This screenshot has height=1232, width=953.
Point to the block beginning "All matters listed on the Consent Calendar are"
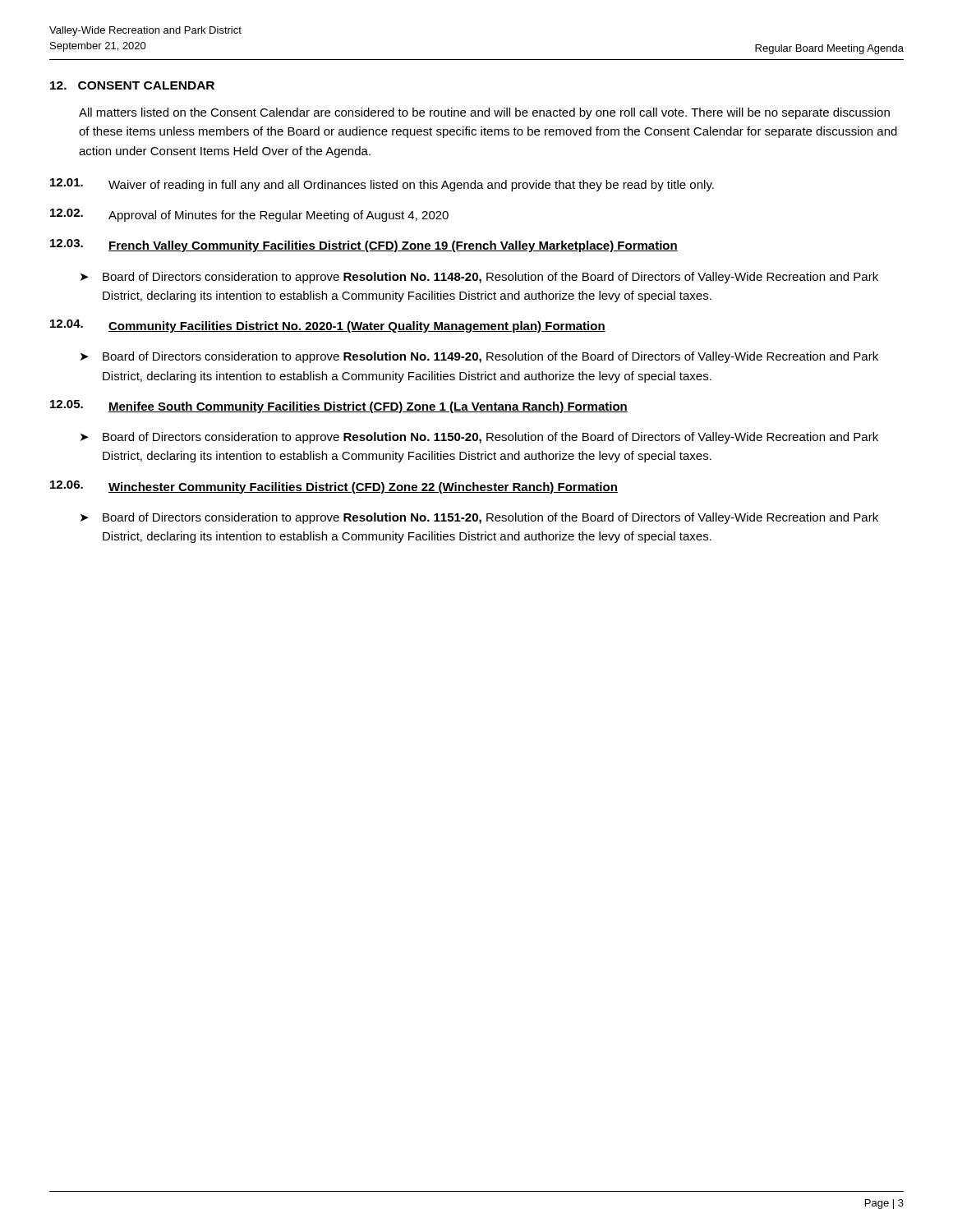point(488,131)
